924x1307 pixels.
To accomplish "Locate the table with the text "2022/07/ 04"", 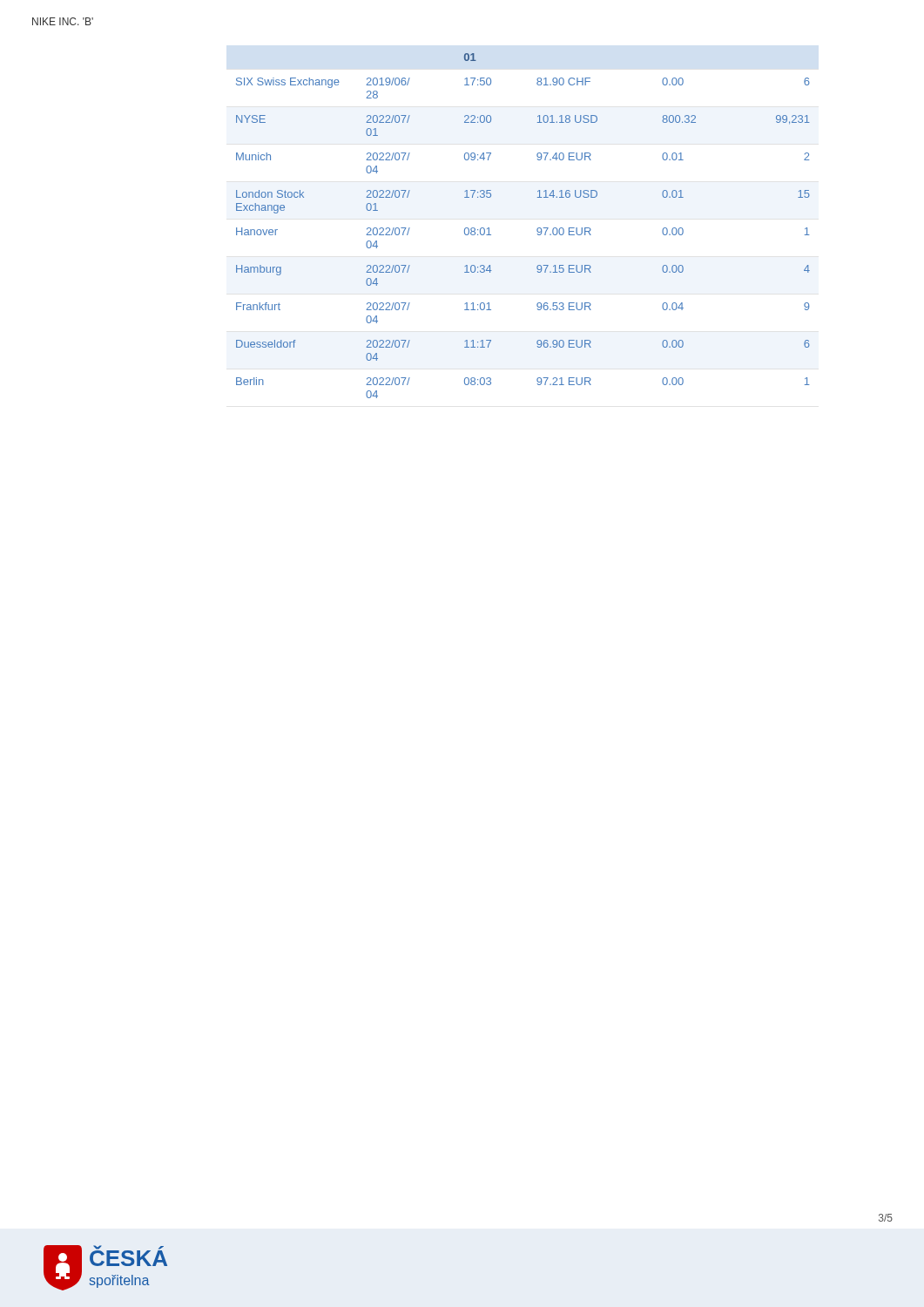I will point(523,226).
